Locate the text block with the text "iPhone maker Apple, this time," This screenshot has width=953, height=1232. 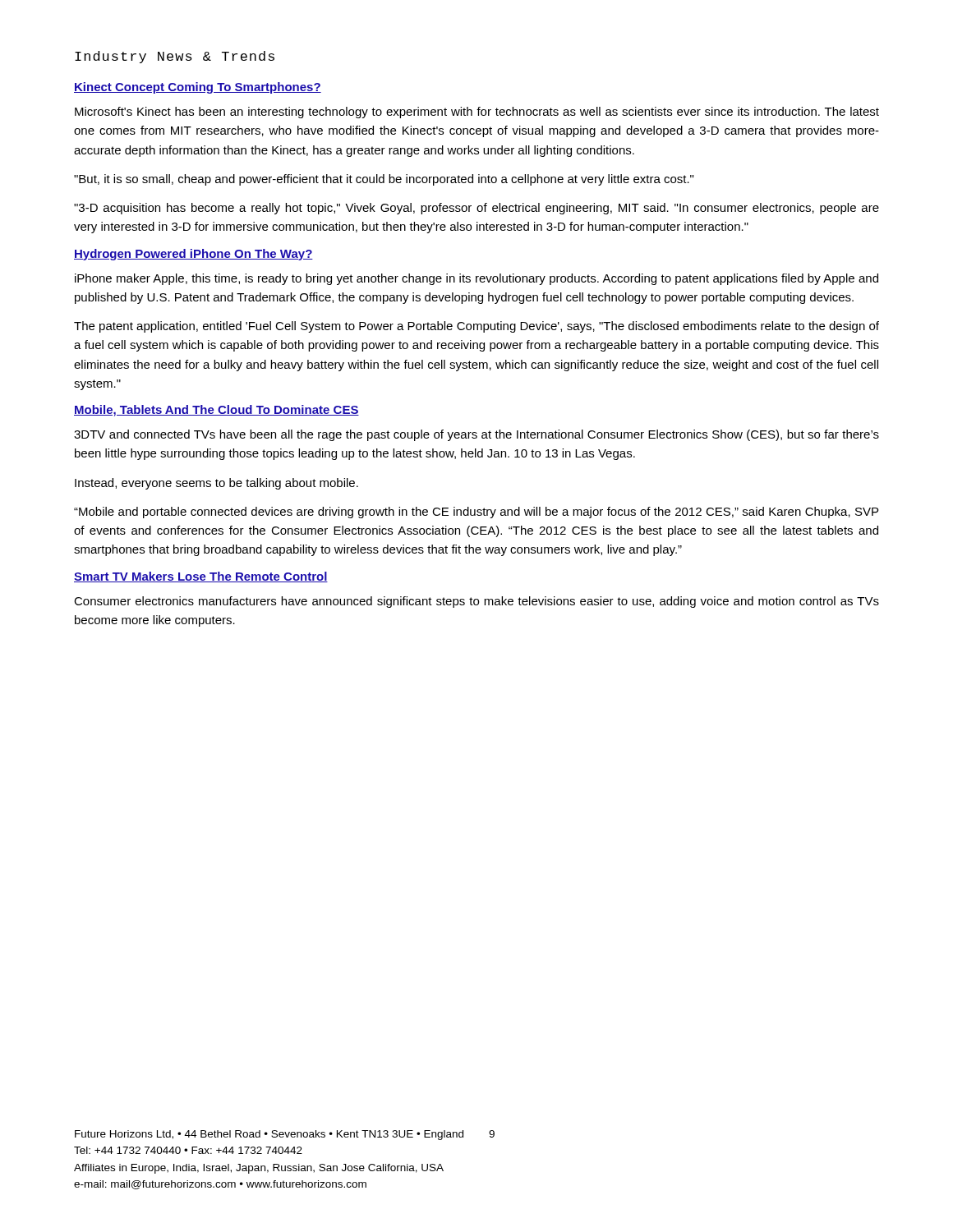click(x=476, y=287)
